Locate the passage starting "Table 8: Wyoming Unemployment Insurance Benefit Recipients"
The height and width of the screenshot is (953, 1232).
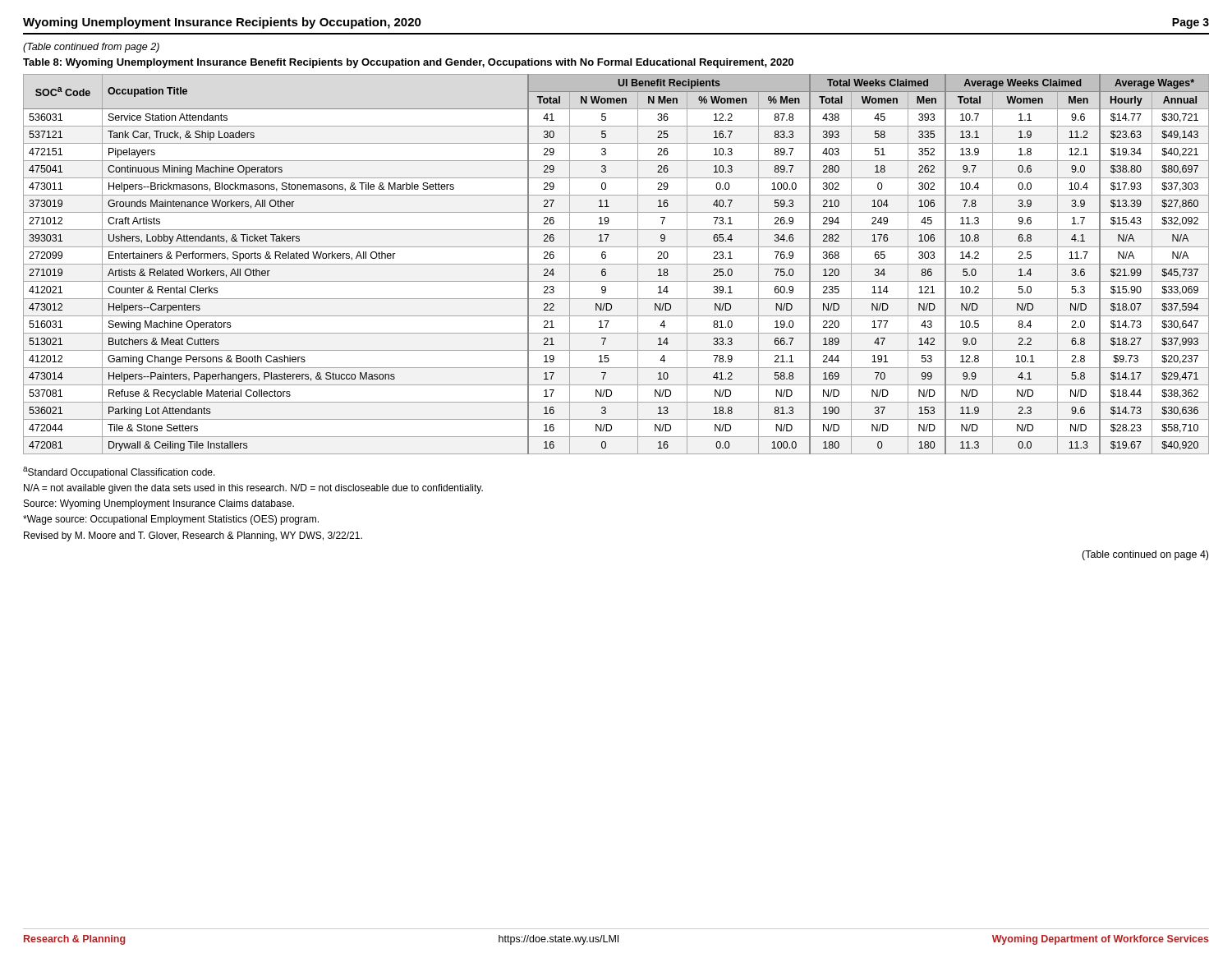pyautogui.click(x=408, y=62)
